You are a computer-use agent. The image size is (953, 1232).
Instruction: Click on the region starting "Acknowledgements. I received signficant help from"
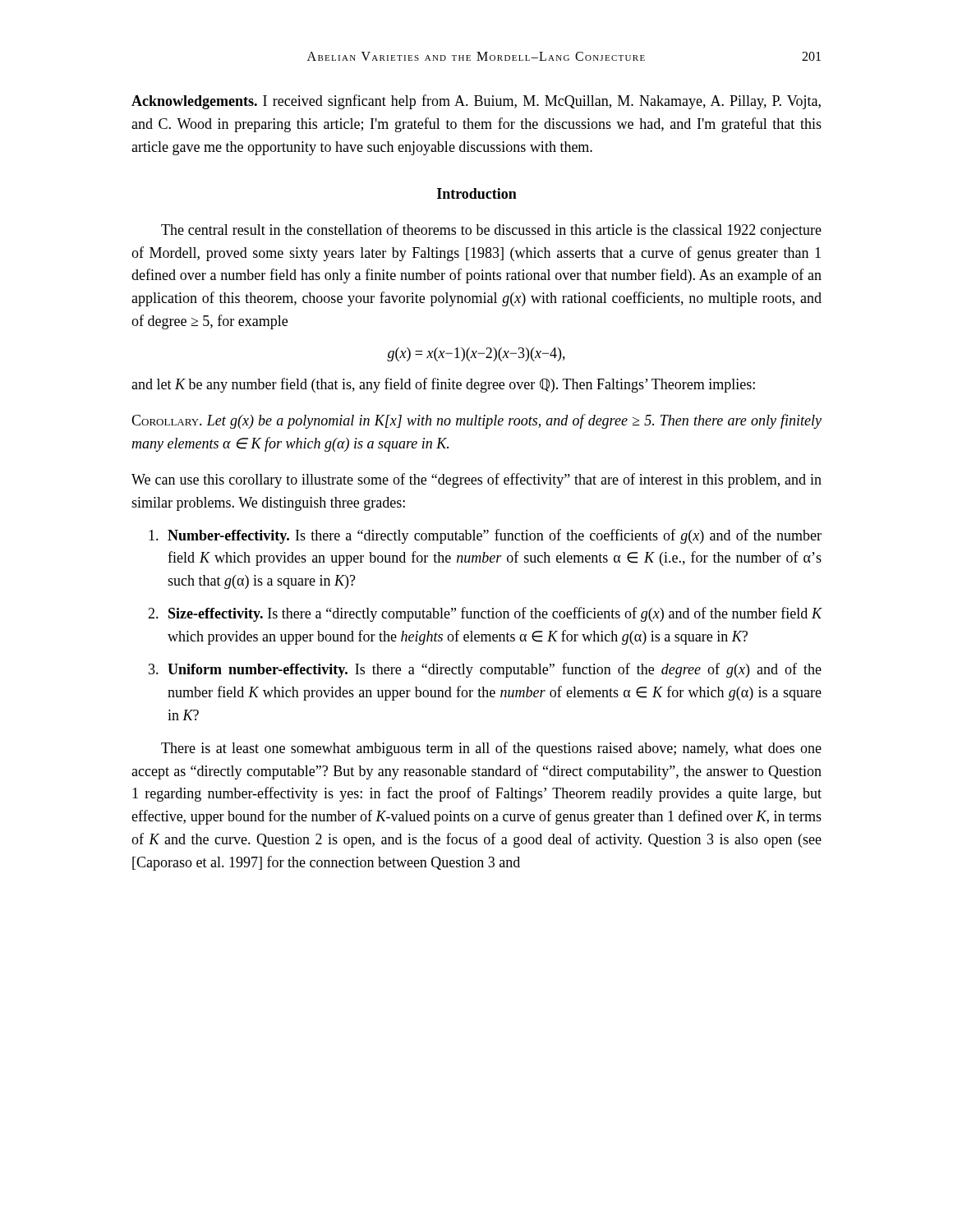(476, 124)
